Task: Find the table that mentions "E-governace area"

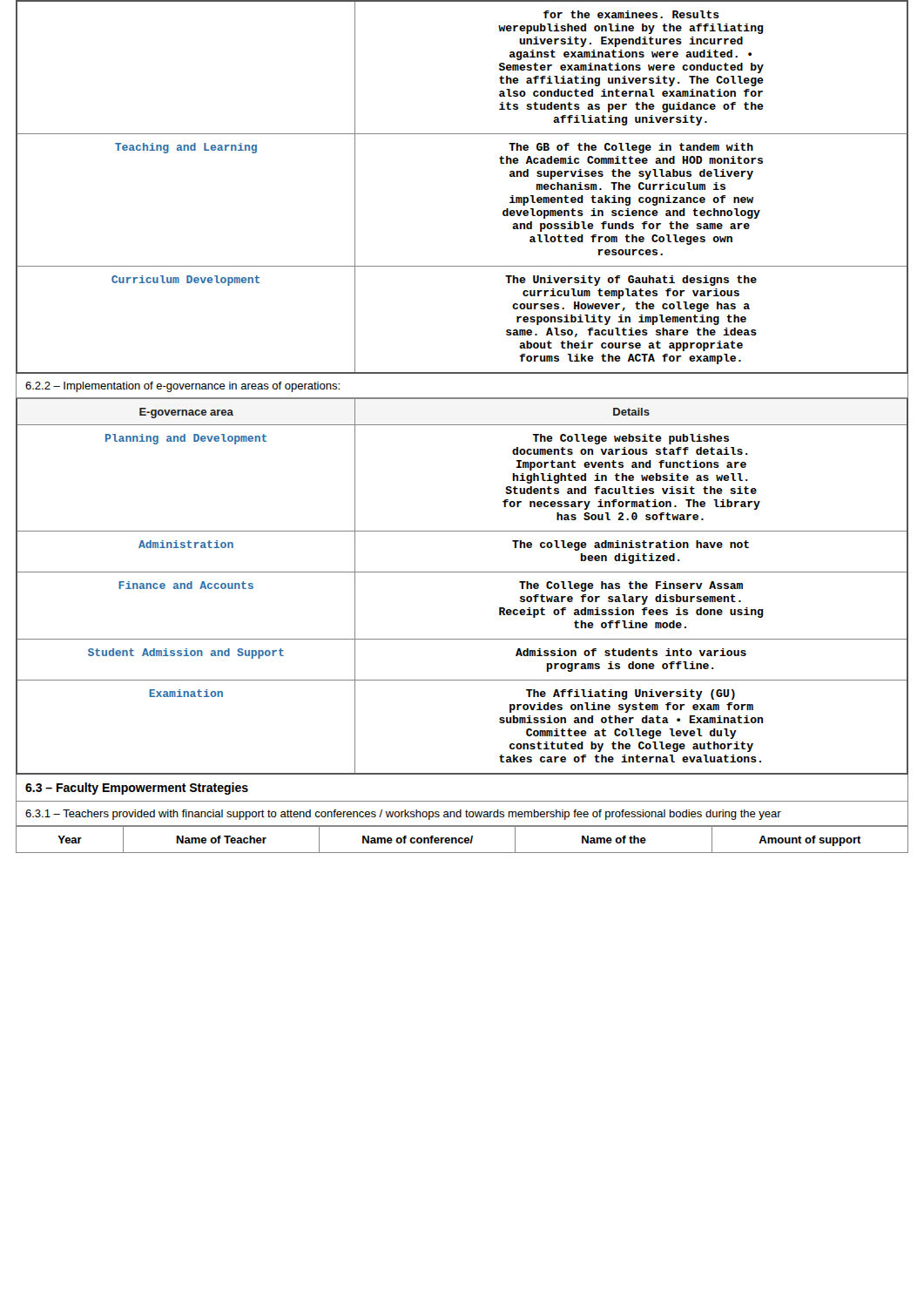Action: 462,586
